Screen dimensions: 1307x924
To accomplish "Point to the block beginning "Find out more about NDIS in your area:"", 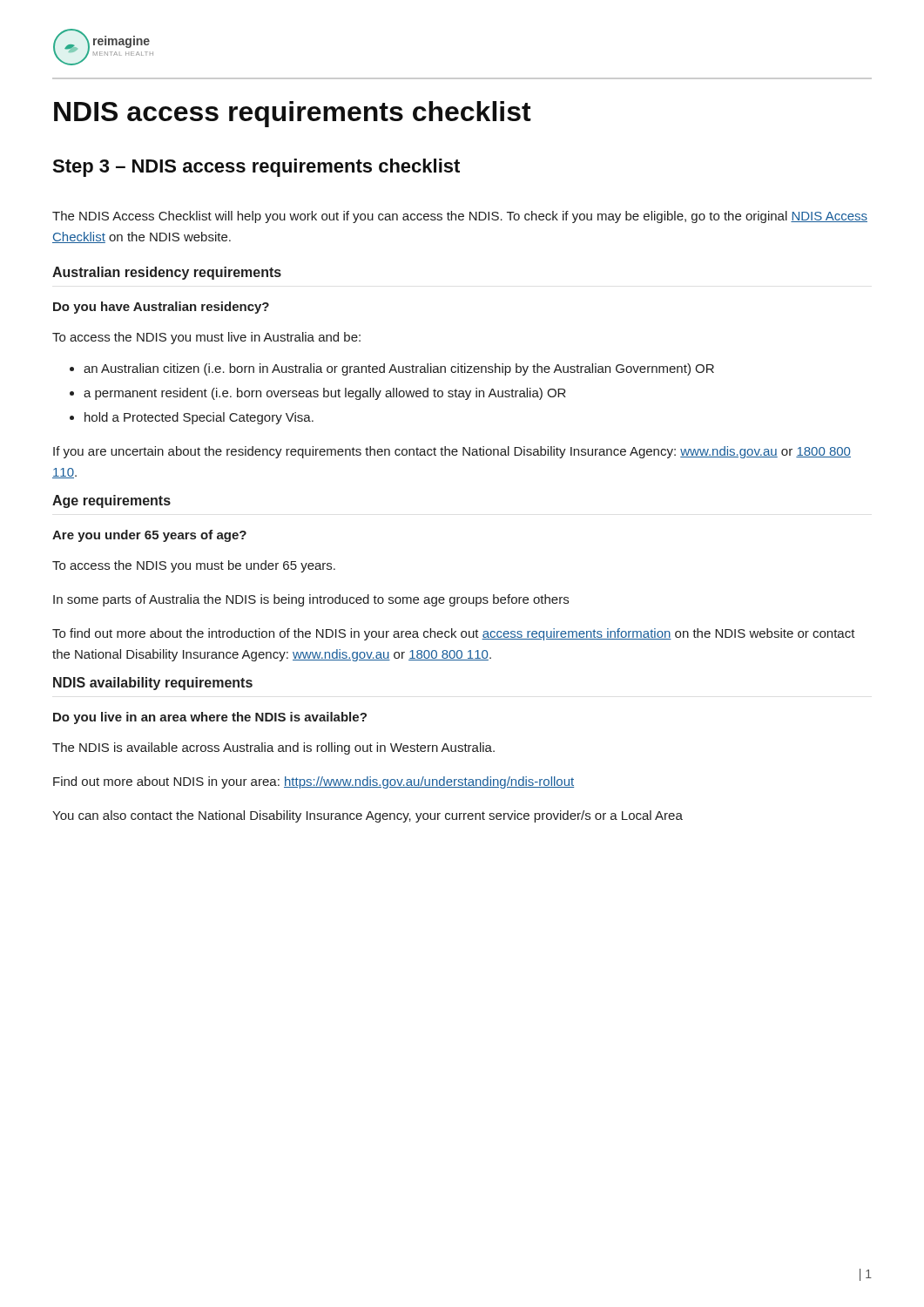I will pyautogui.click(x=462, y=782).
